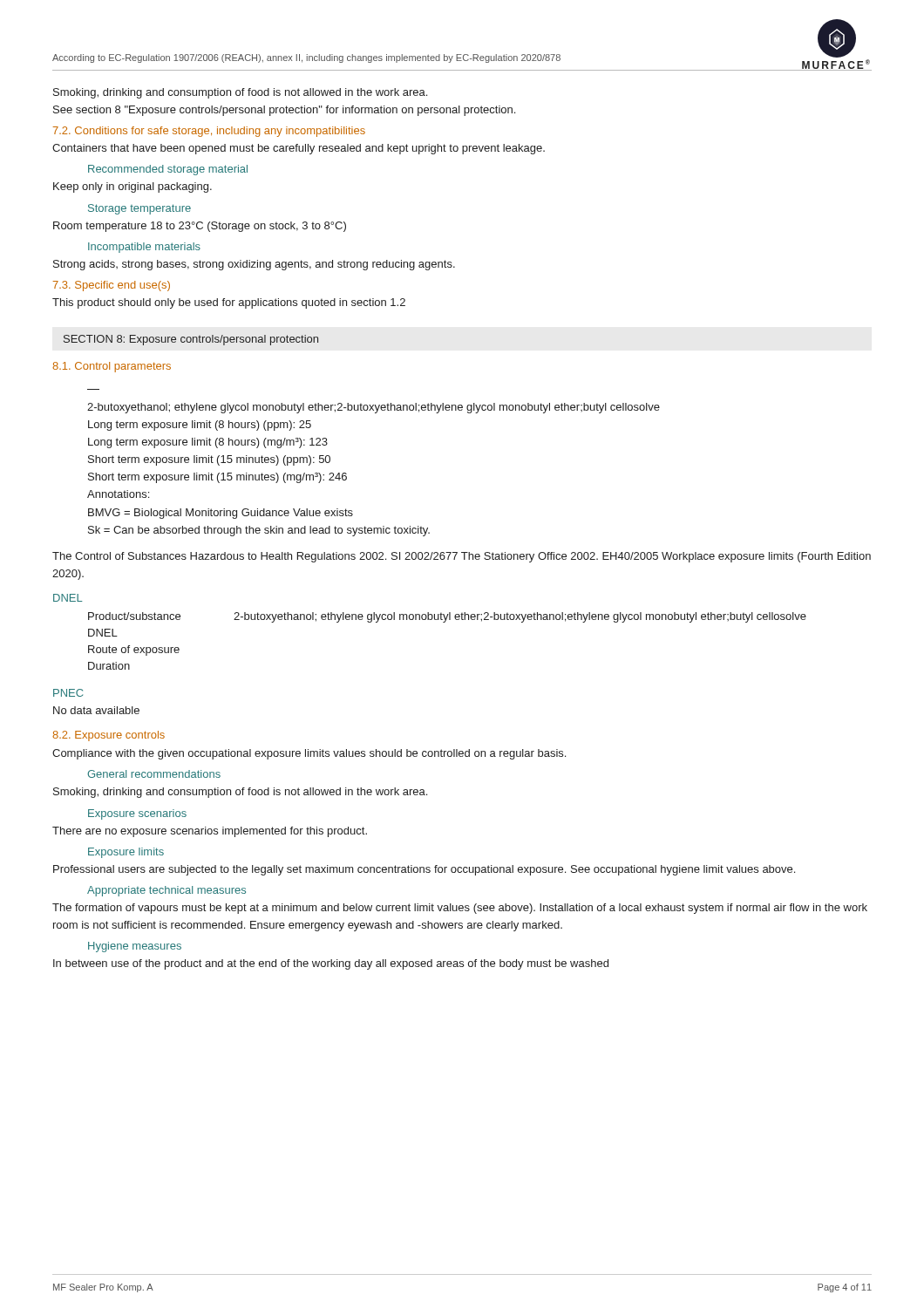The width and height of the screenshot is (924, 1308).
Task: Click on the section header that says "7.2. Conditions for safe"
Action: (209, 131)
